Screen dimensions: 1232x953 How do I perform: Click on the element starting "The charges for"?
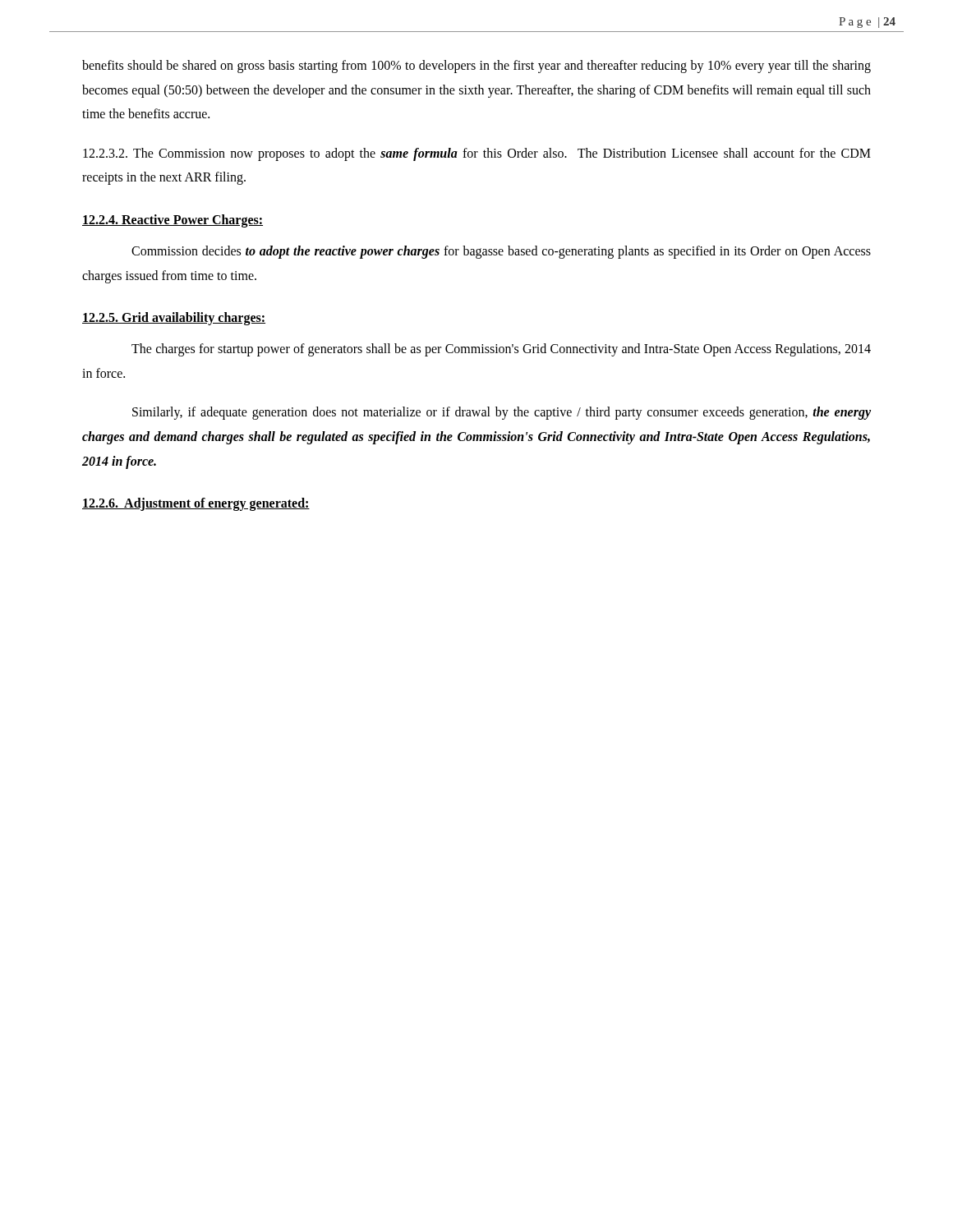click(x=476, y=361)
